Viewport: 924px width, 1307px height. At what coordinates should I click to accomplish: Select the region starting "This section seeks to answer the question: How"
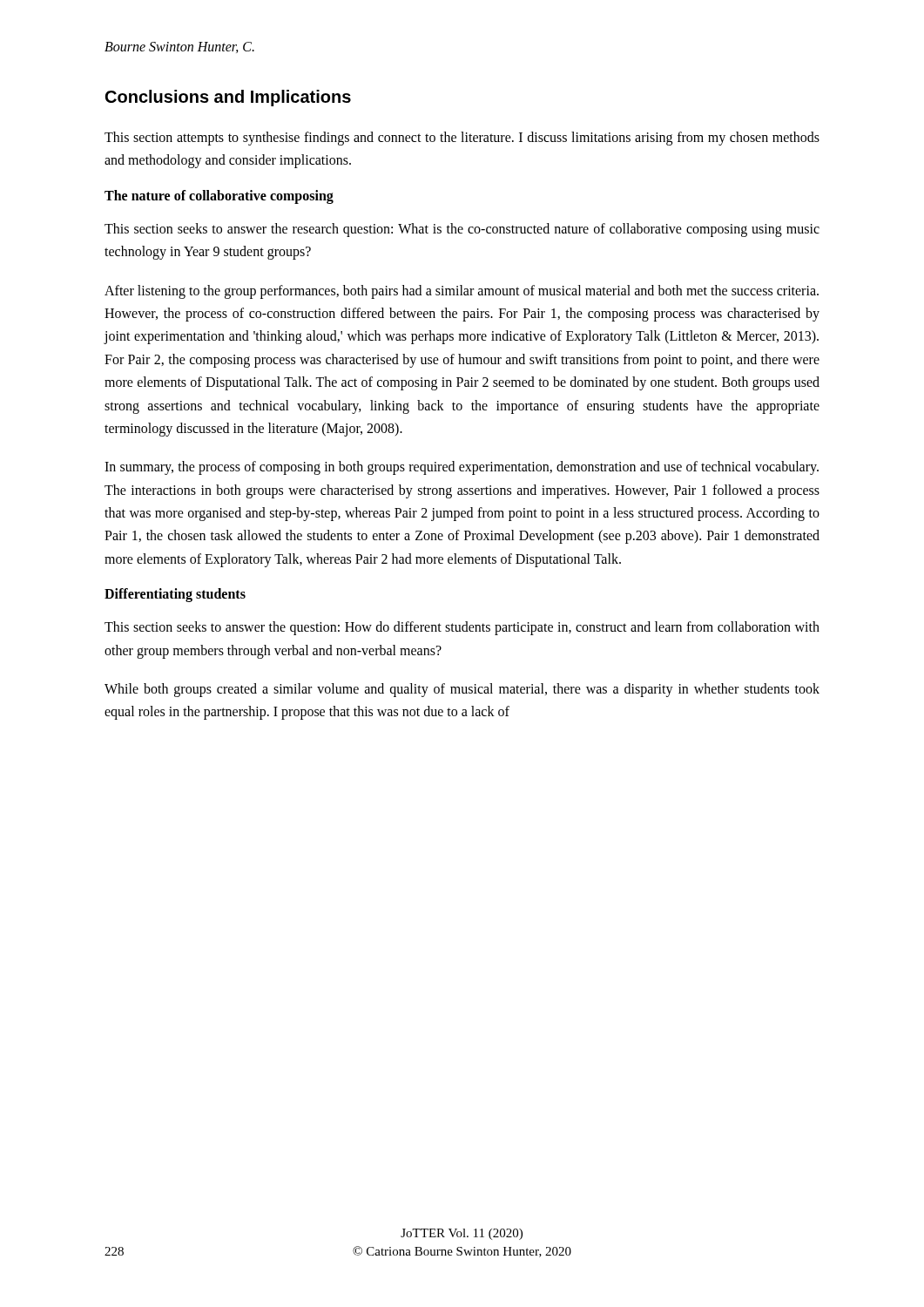pyautogui.click(x=462, y=639)
